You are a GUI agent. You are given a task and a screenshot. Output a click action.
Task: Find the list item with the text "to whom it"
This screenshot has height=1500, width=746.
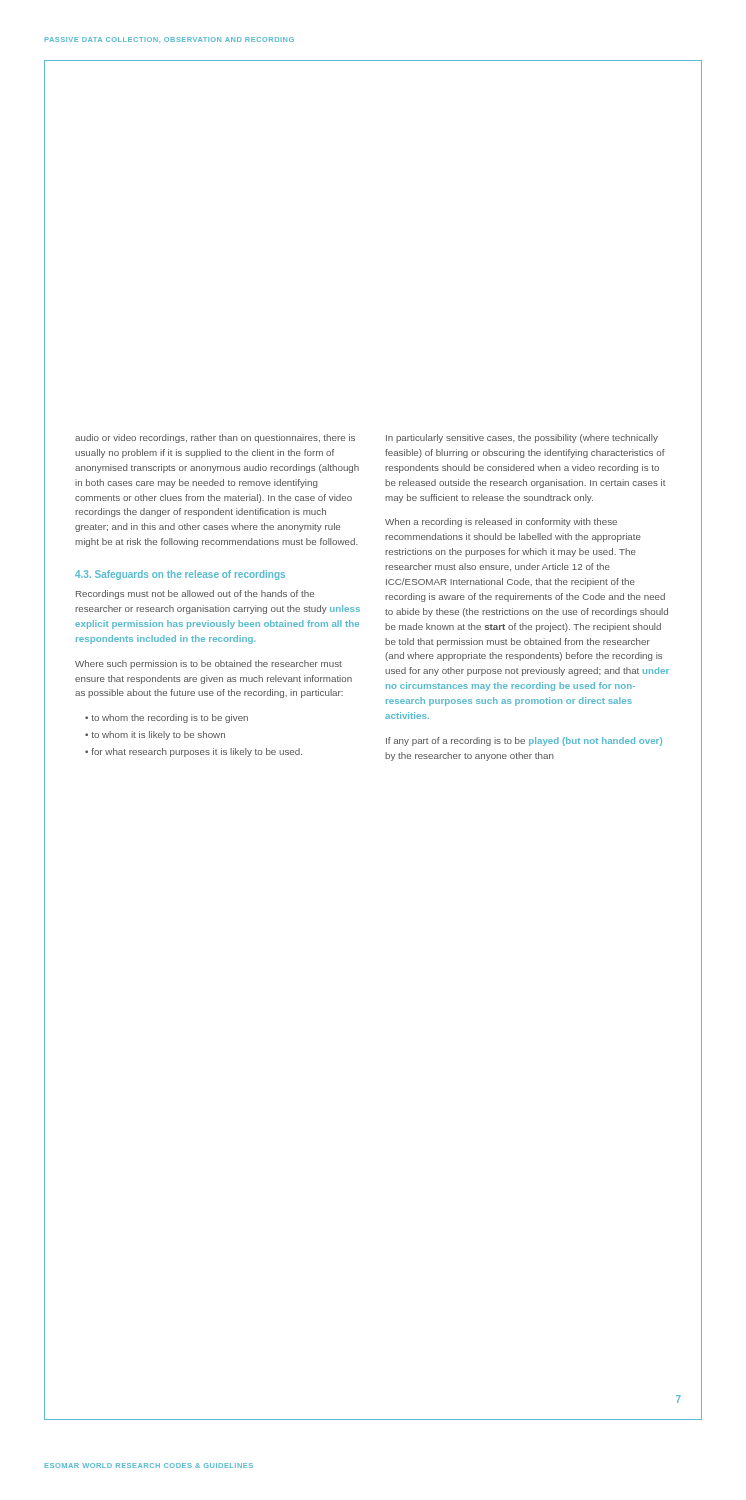(158, 735)
